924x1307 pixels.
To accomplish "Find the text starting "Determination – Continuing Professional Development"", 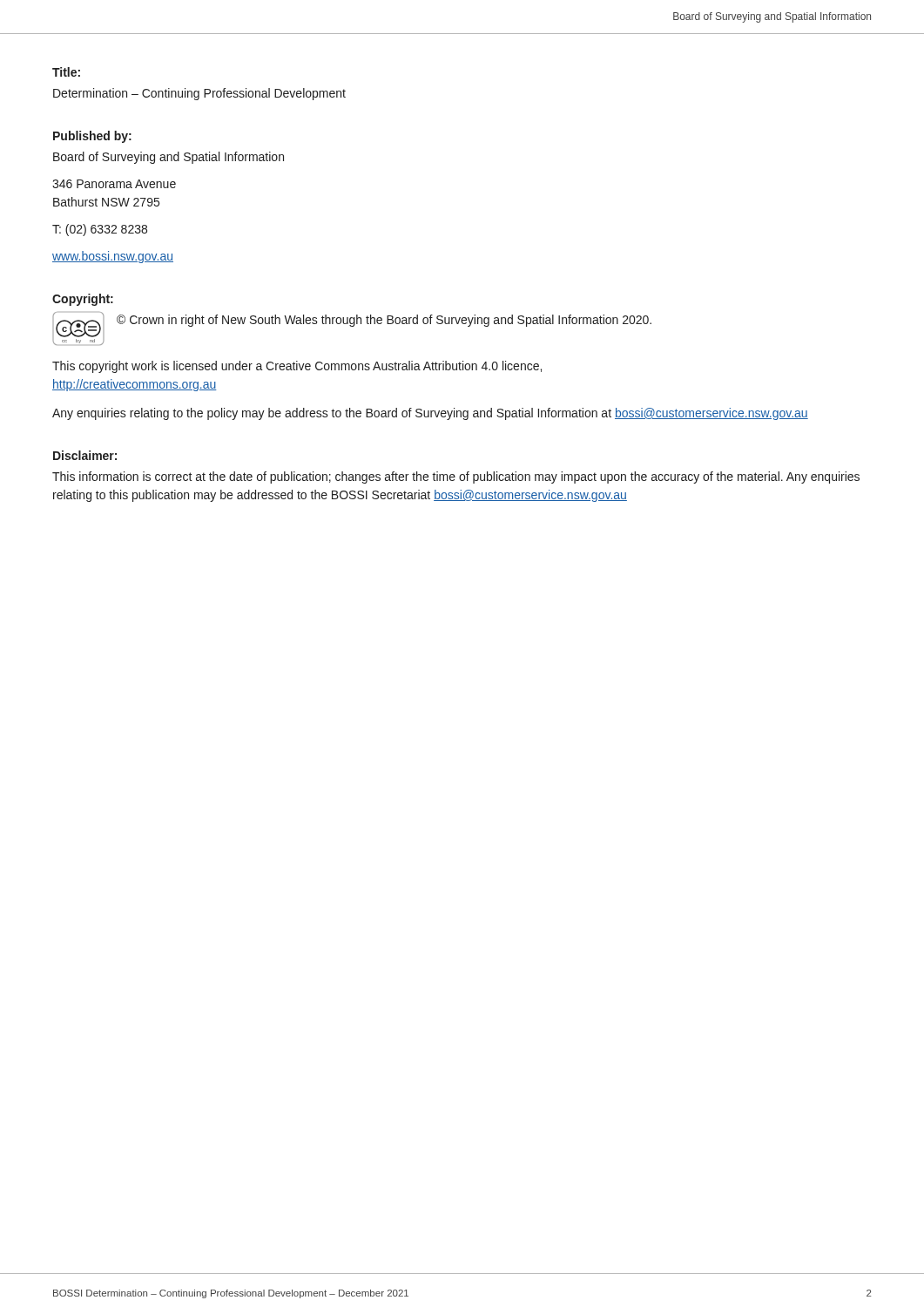I will click(199, 93).
